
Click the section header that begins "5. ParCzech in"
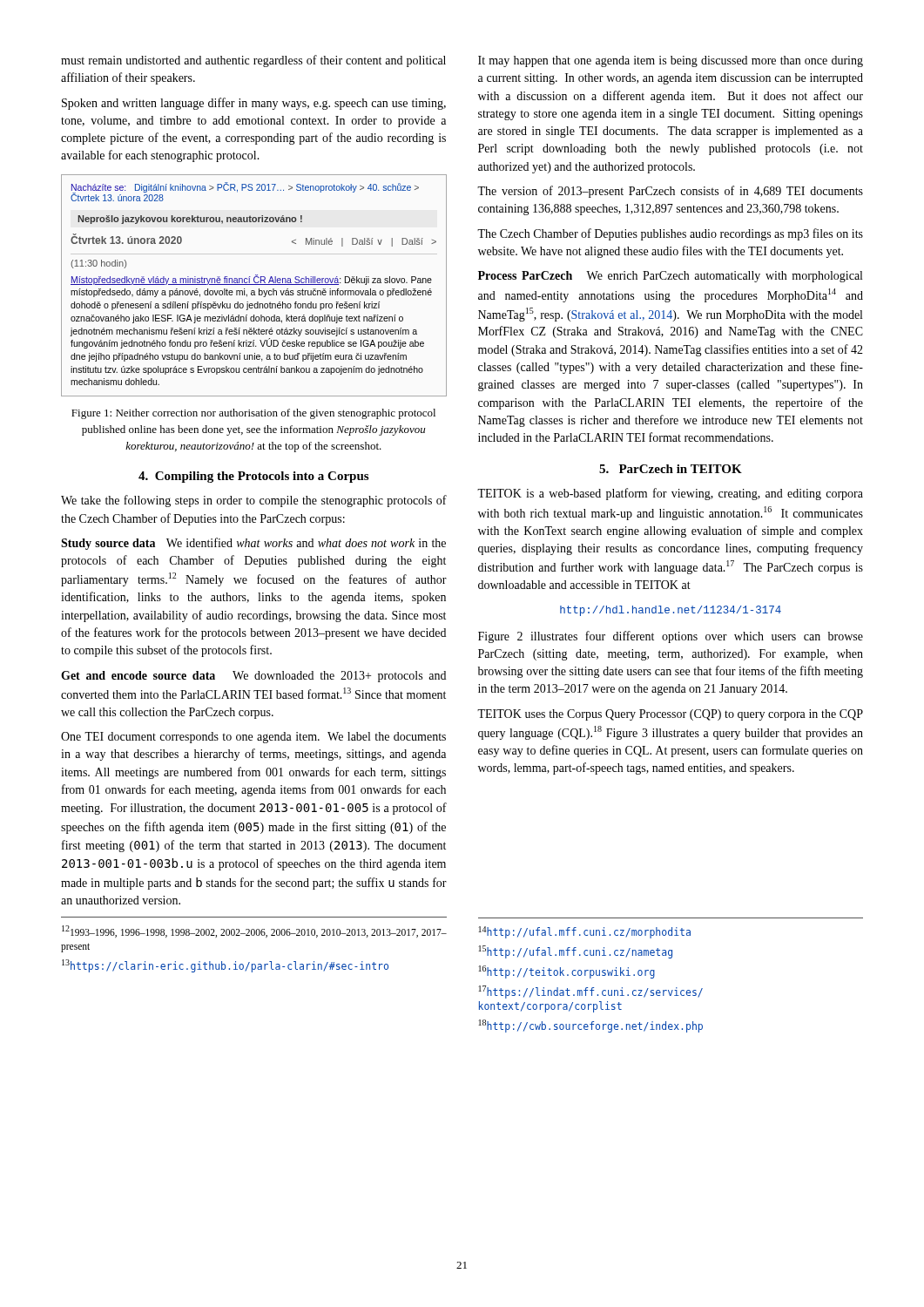[x=670, y=469]
